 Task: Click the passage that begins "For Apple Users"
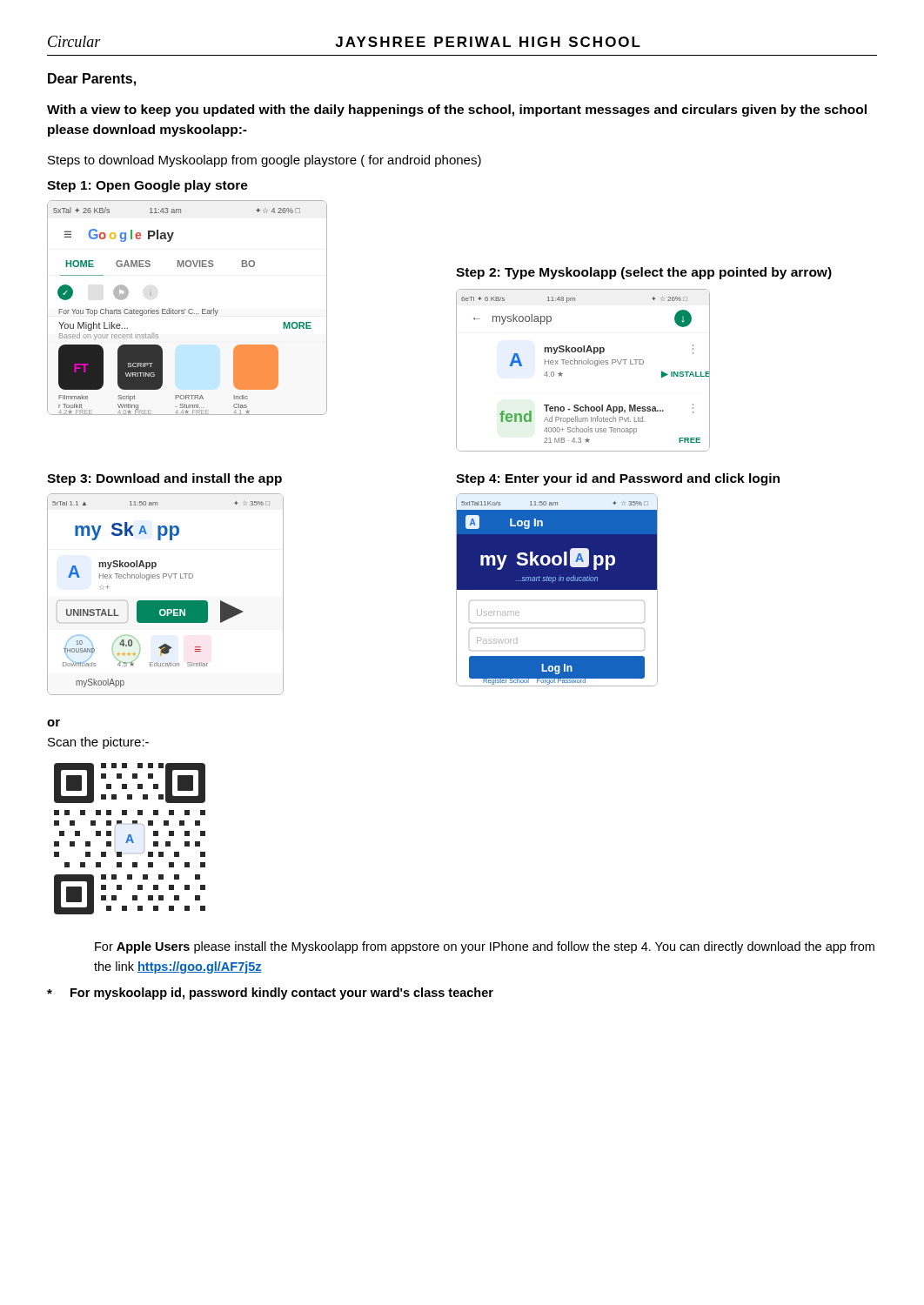pos(485,956)
